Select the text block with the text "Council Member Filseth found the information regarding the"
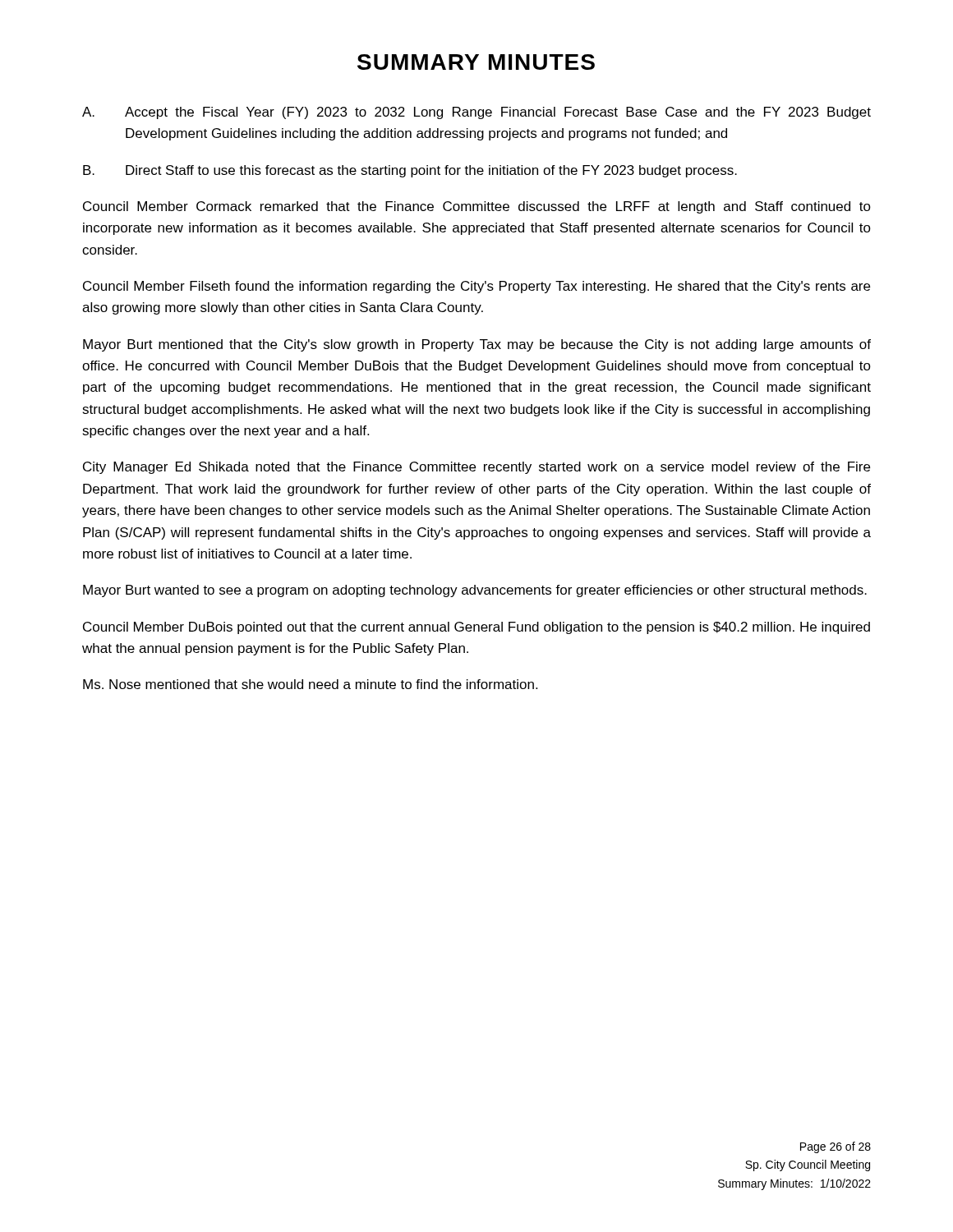The image size is (953, 1232). 476,297
